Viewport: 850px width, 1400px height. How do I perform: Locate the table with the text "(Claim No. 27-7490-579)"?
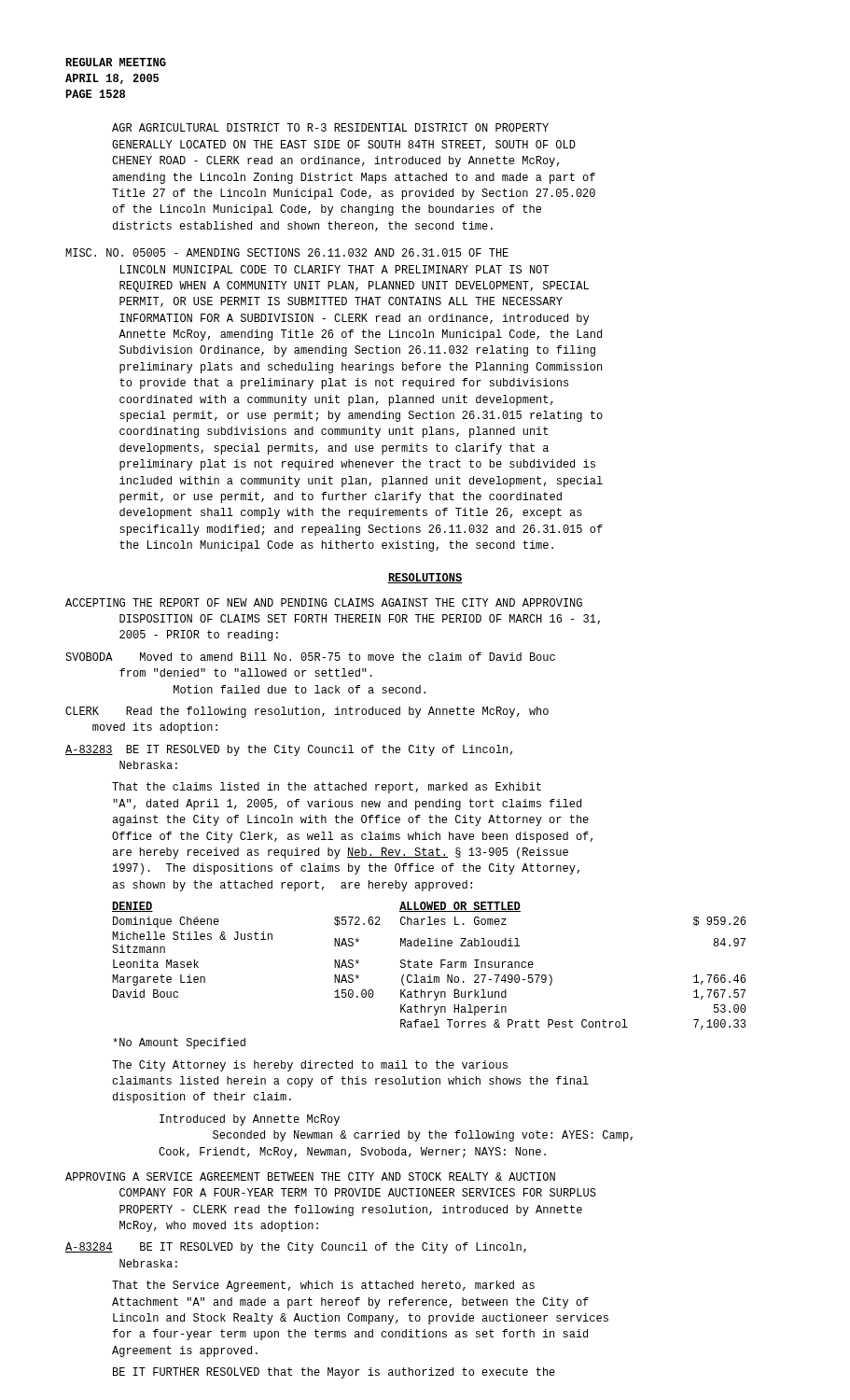[x=448, y=966]
